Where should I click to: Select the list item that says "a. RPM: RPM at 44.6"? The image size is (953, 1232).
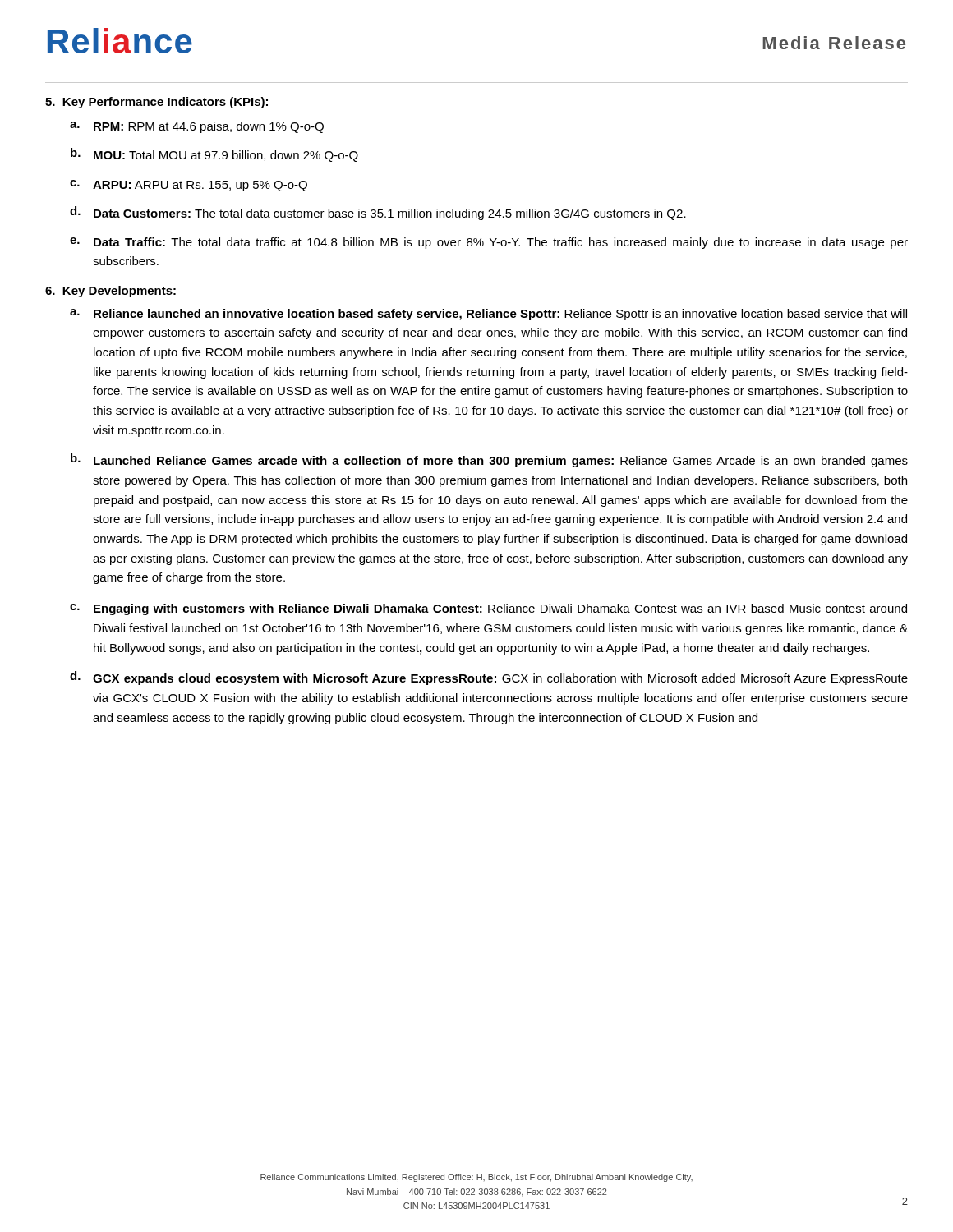pyautogui.click(x=197, y=126)
